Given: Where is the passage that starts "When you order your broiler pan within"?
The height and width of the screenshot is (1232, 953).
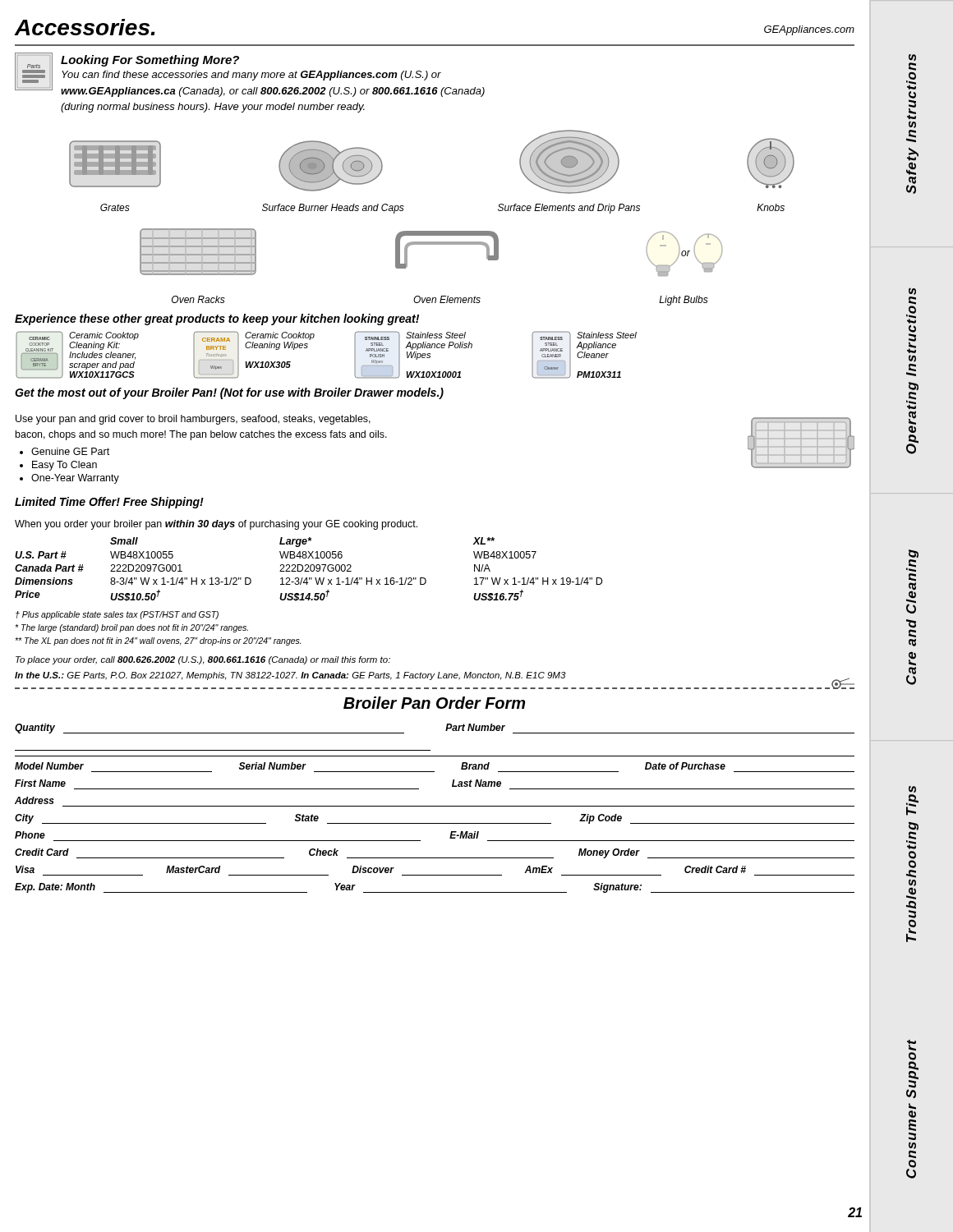Looking at the screenshot, I should (216, 525).
